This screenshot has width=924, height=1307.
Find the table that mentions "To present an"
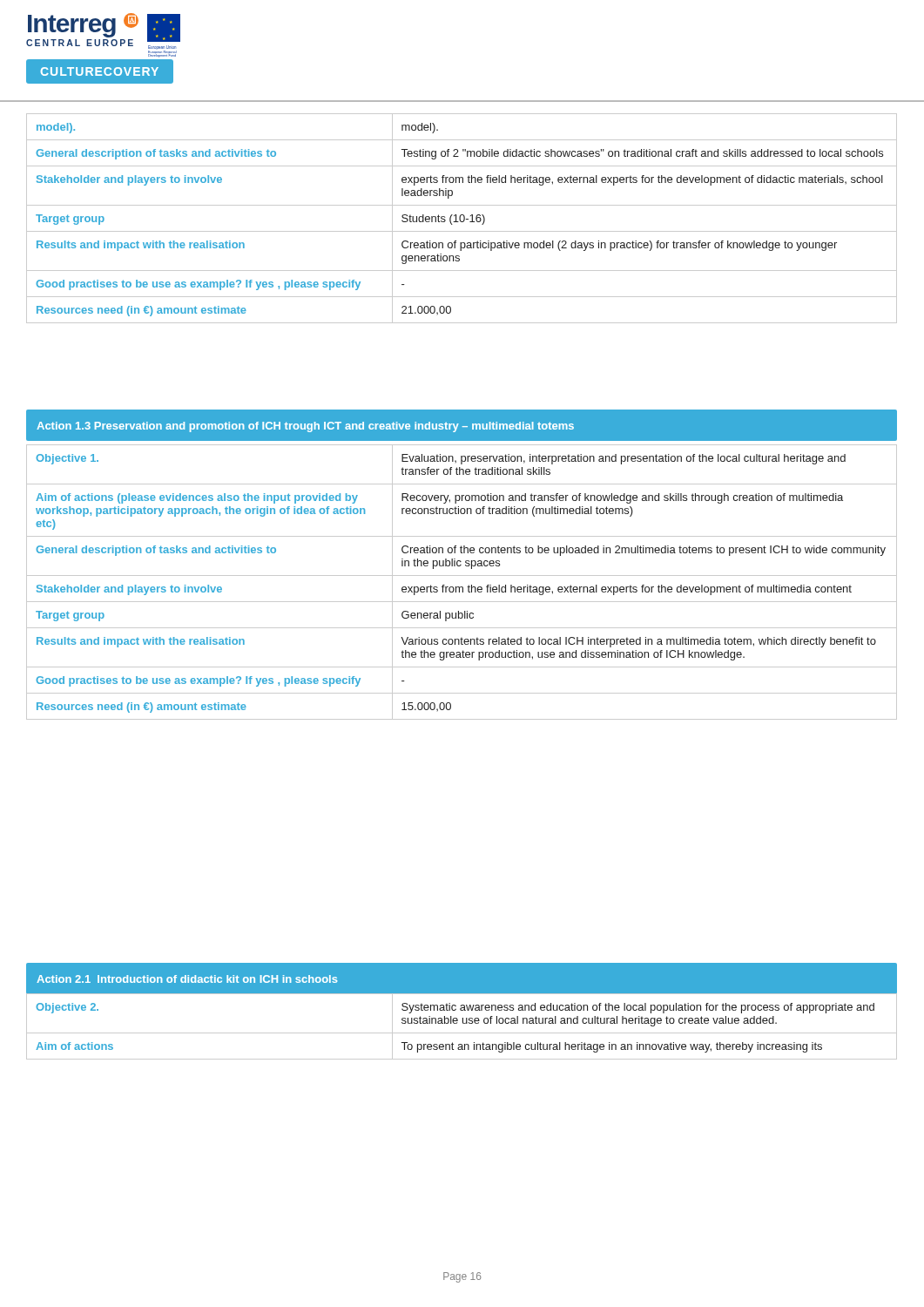(x=462, y=1026)
